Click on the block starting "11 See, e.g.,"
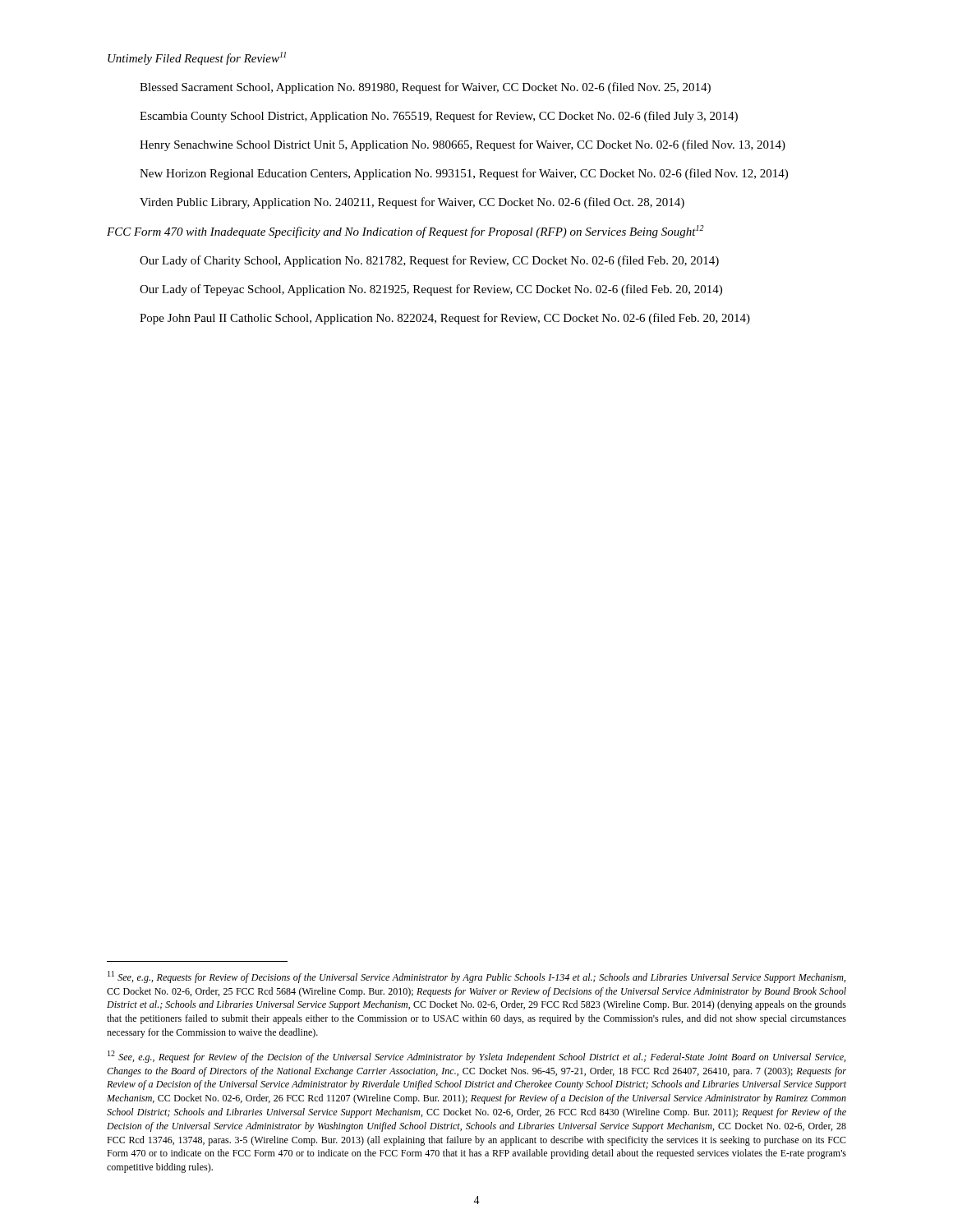Image resolution: width=953 pixels, height=1232 pixels. 476,1004
